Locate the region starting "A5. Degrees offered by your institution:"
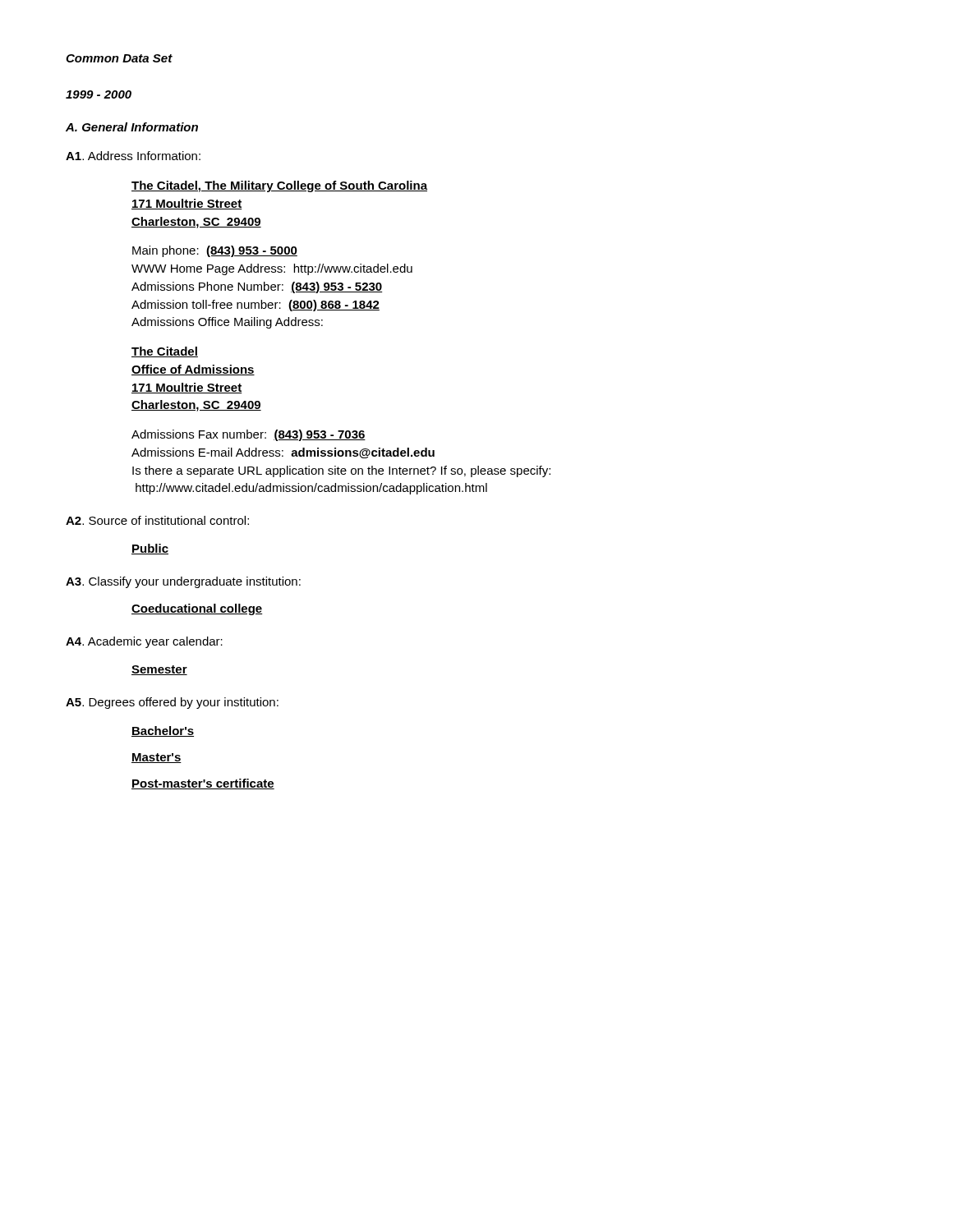This screenshot has width=953, height=1232. [x=172, y=703]
